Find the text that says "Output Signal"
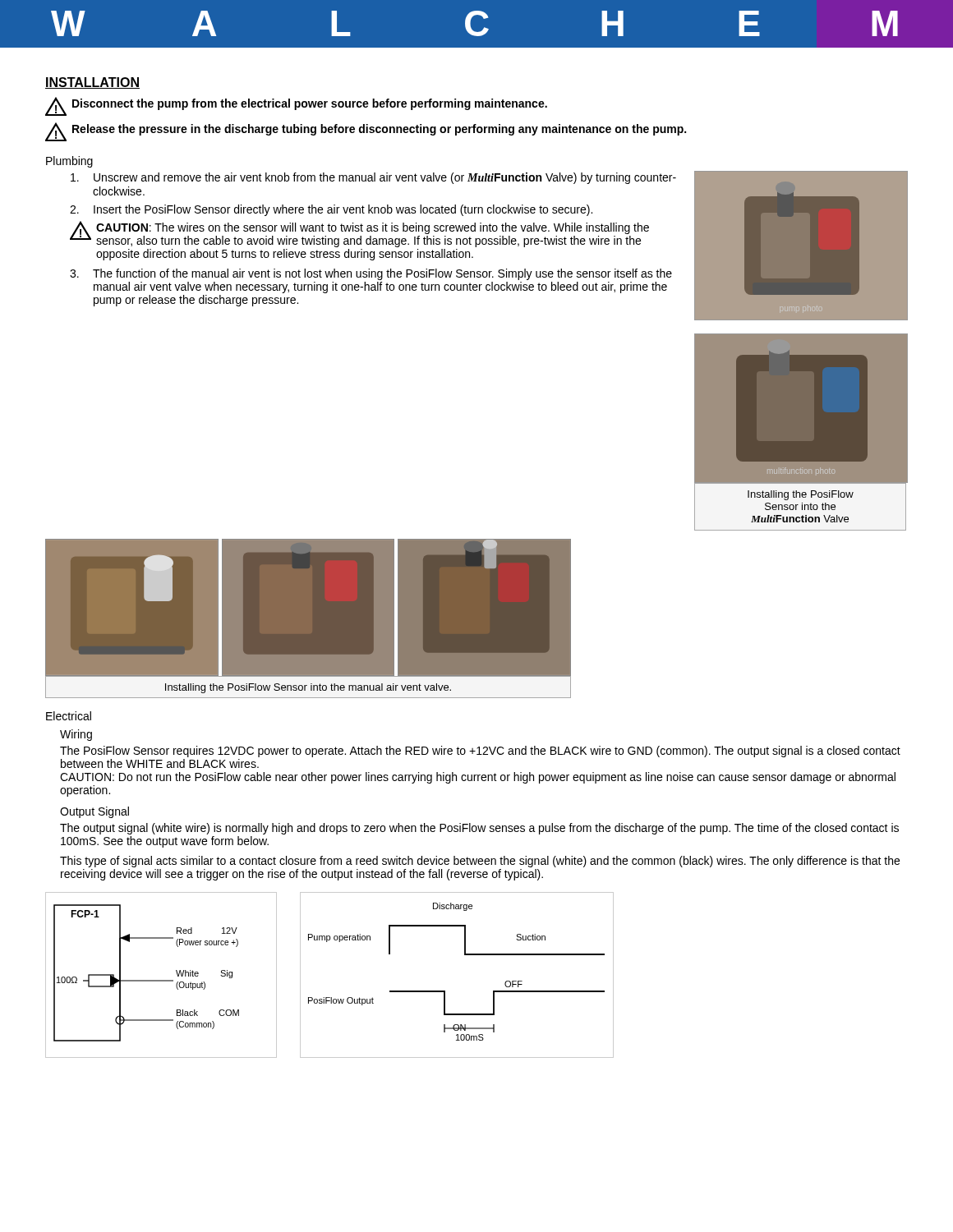Image resolution: width=953 pixels, height=1232 pixels. tap(95, 811)
